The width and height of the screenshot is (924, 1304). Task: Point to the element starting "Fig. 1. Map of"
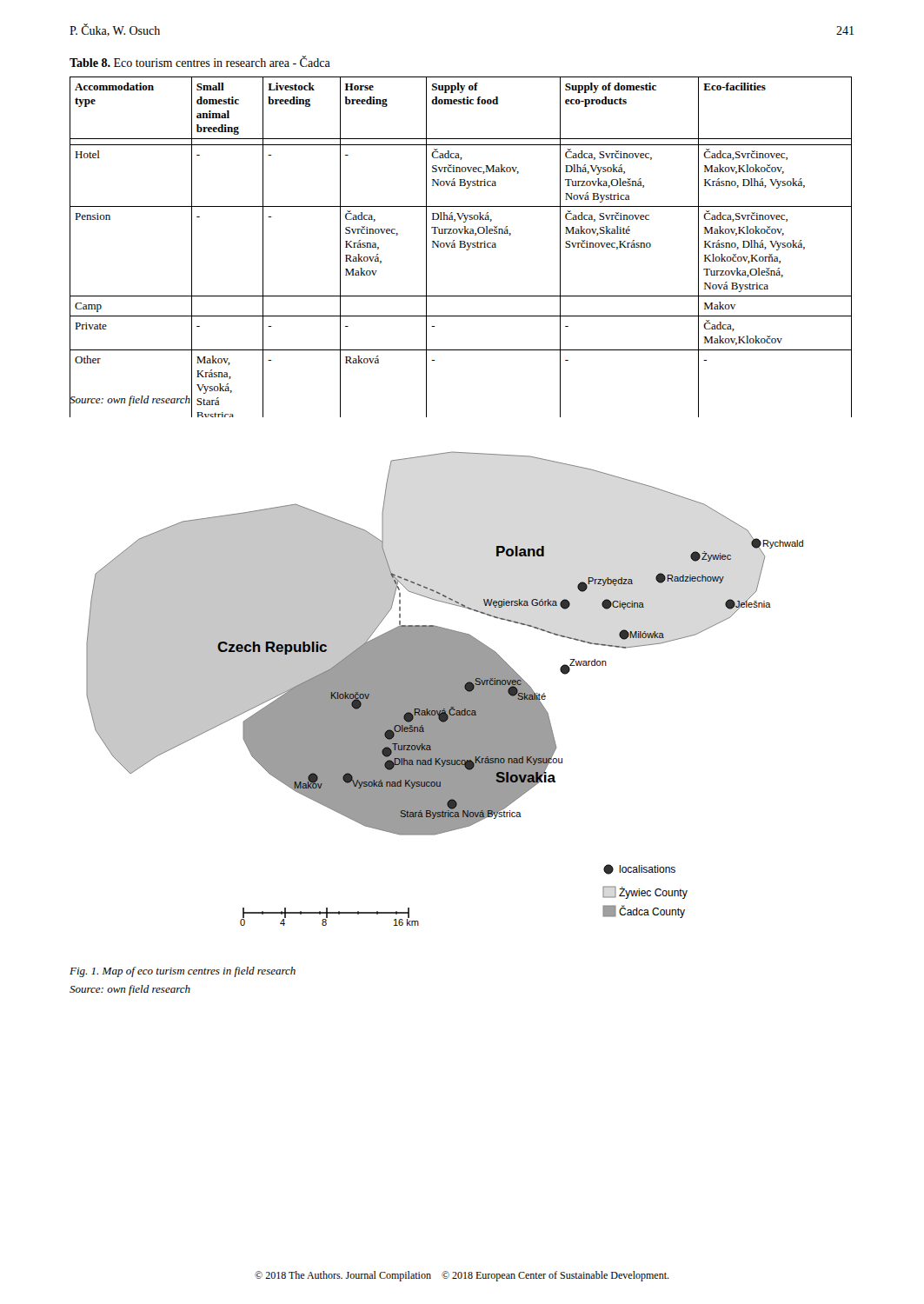[183, 980]
